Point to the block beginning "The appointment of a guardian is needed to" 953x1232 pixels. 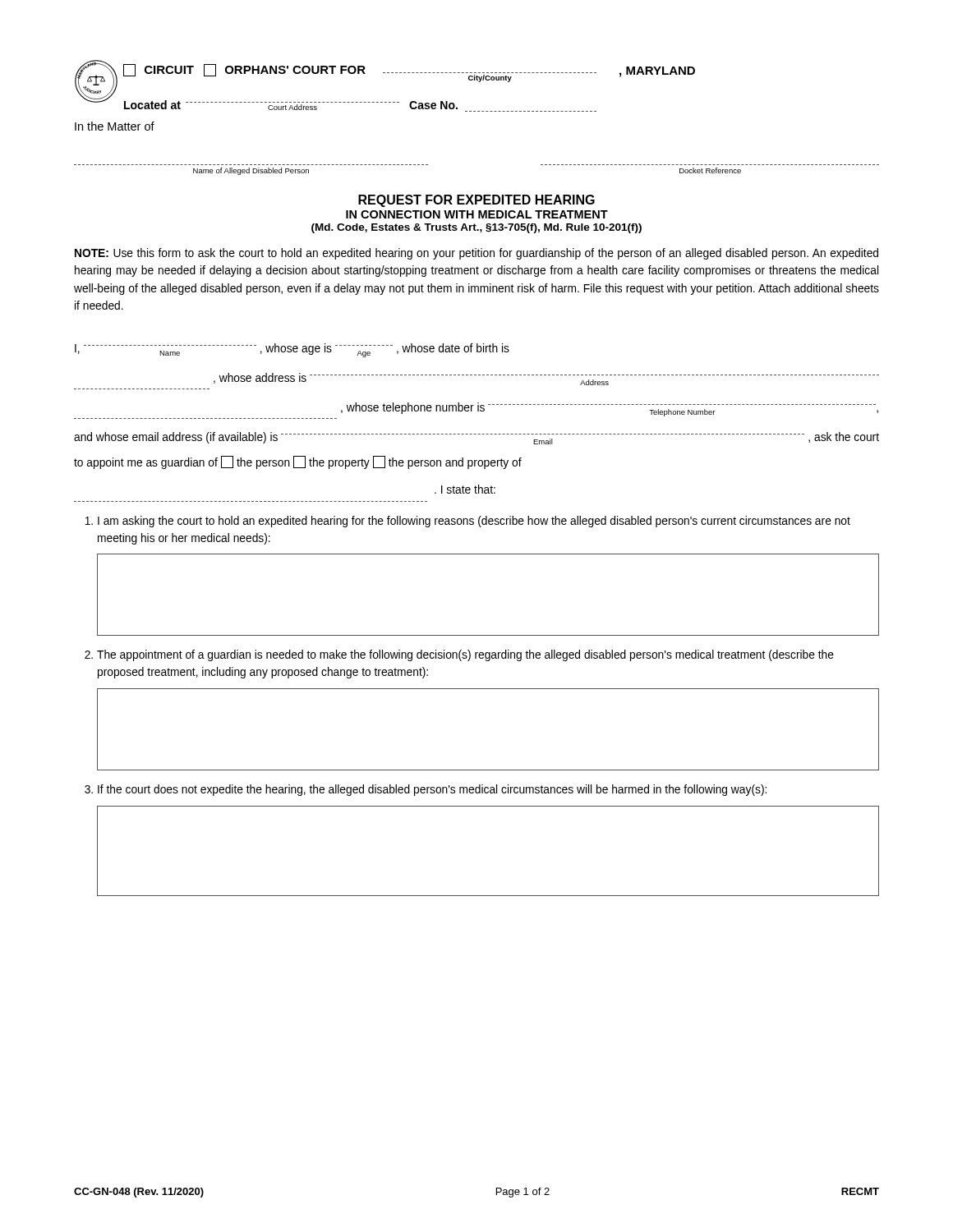pyautogui.click(x=465, y=655)
